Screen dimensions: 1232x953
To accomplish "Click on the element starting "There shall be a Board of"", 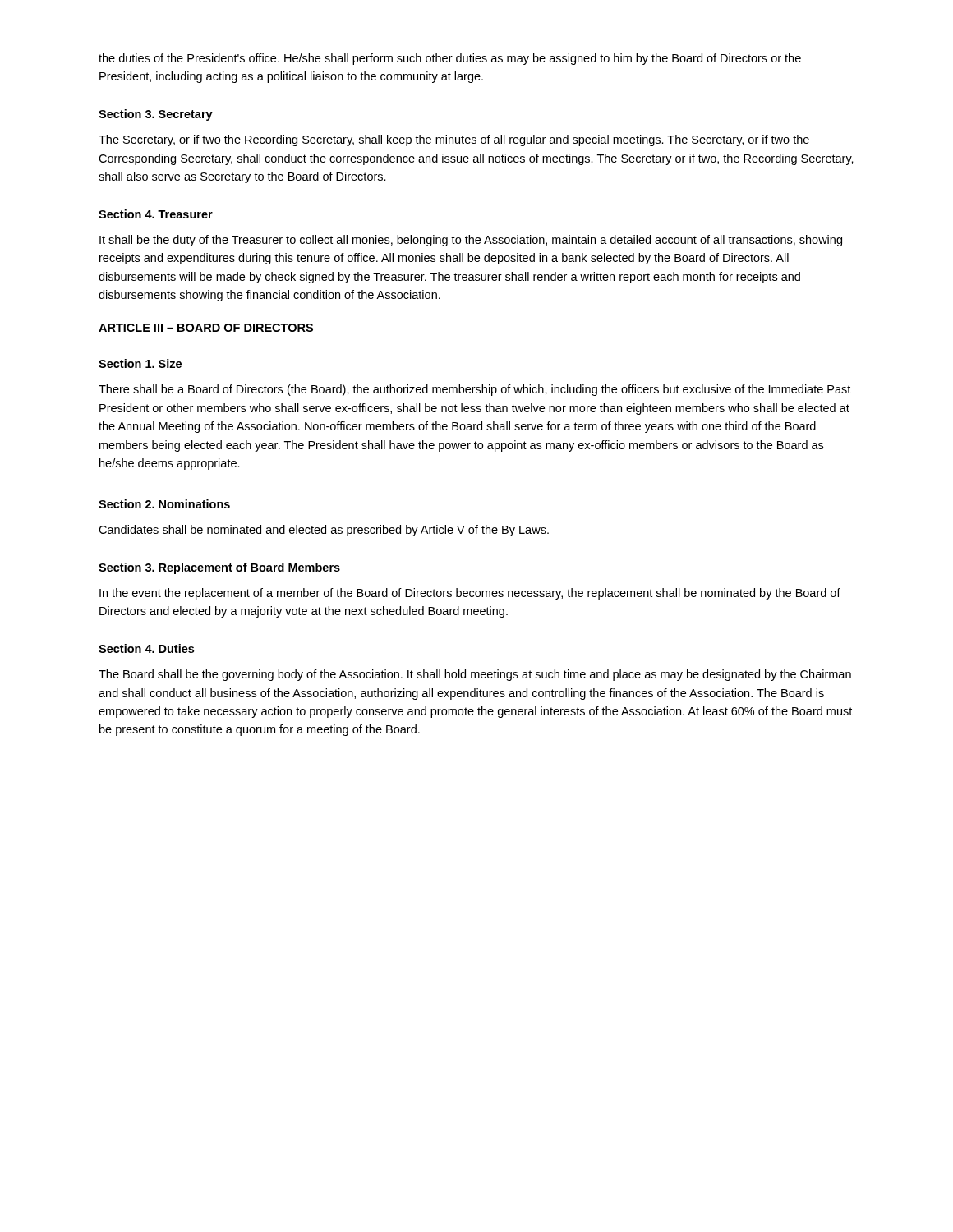I will pos(475,427).
